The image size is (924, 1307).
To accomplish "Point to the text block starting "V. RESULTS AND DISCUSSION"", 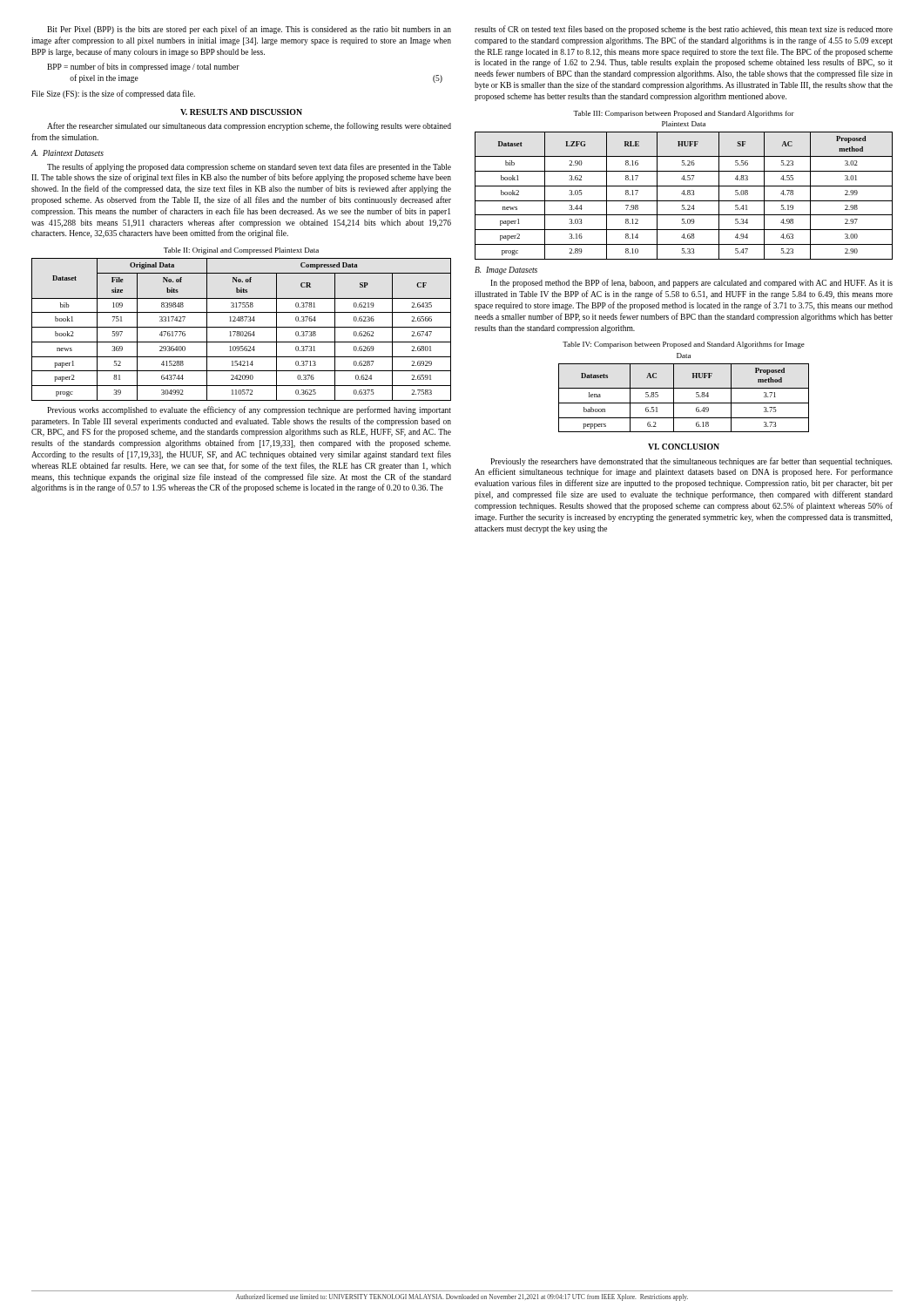I will pos(241,112).
